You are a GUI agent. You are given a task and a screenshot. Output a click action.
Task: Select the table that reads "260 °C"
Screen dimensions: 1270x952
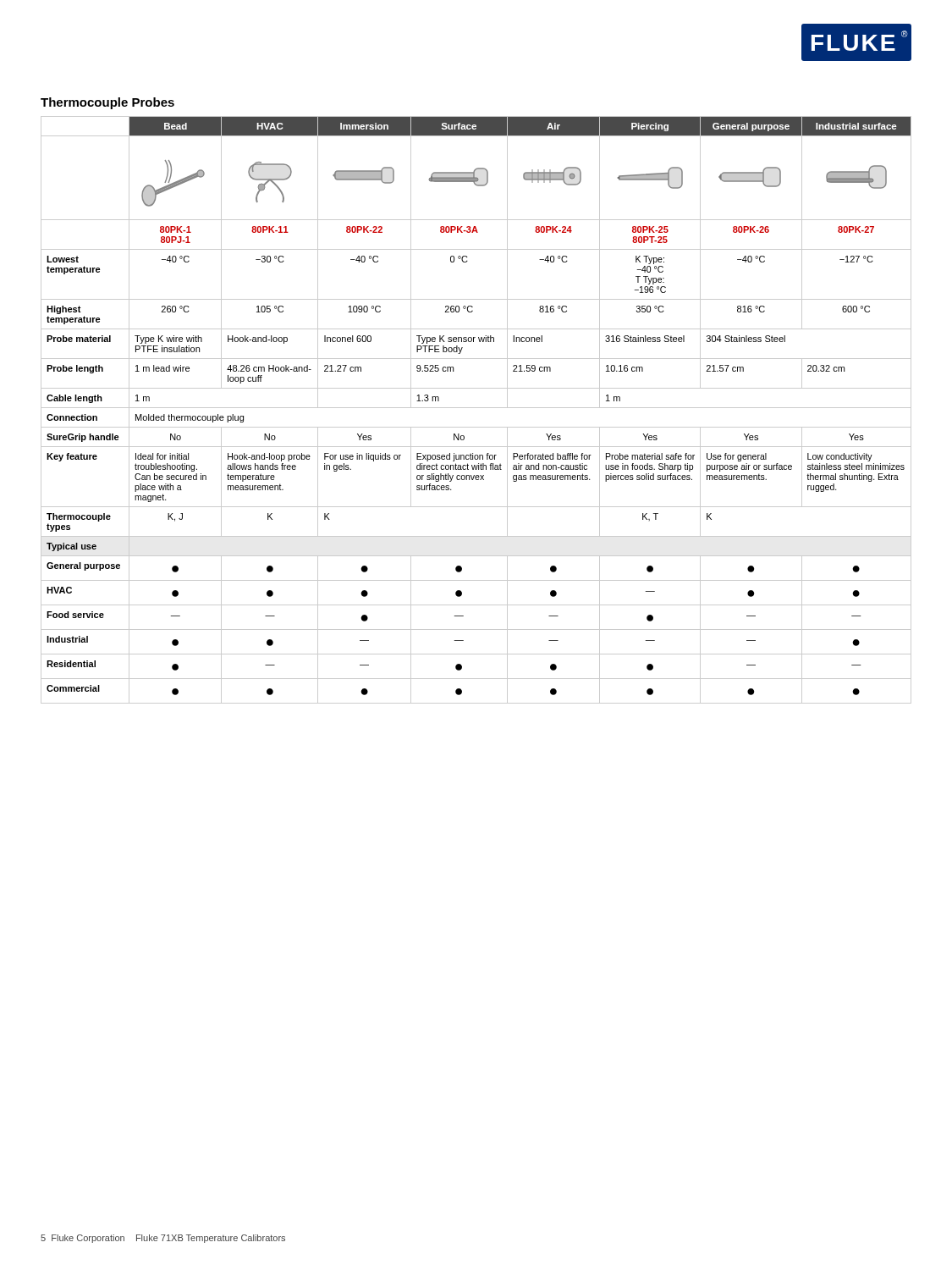pos(476,410)
